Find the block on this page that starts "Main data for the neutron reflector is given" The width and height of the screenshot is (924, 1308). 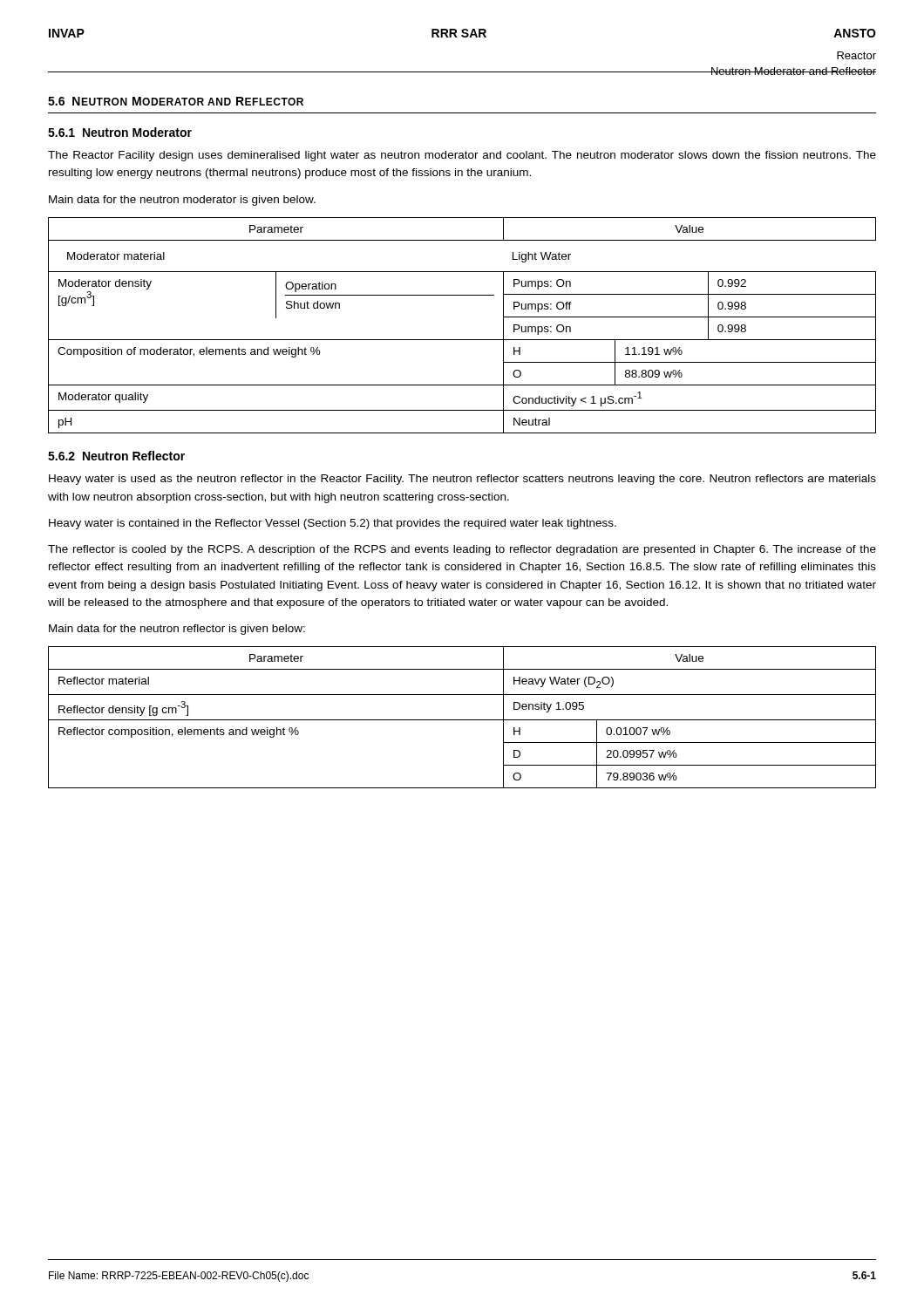pos(177,630)
